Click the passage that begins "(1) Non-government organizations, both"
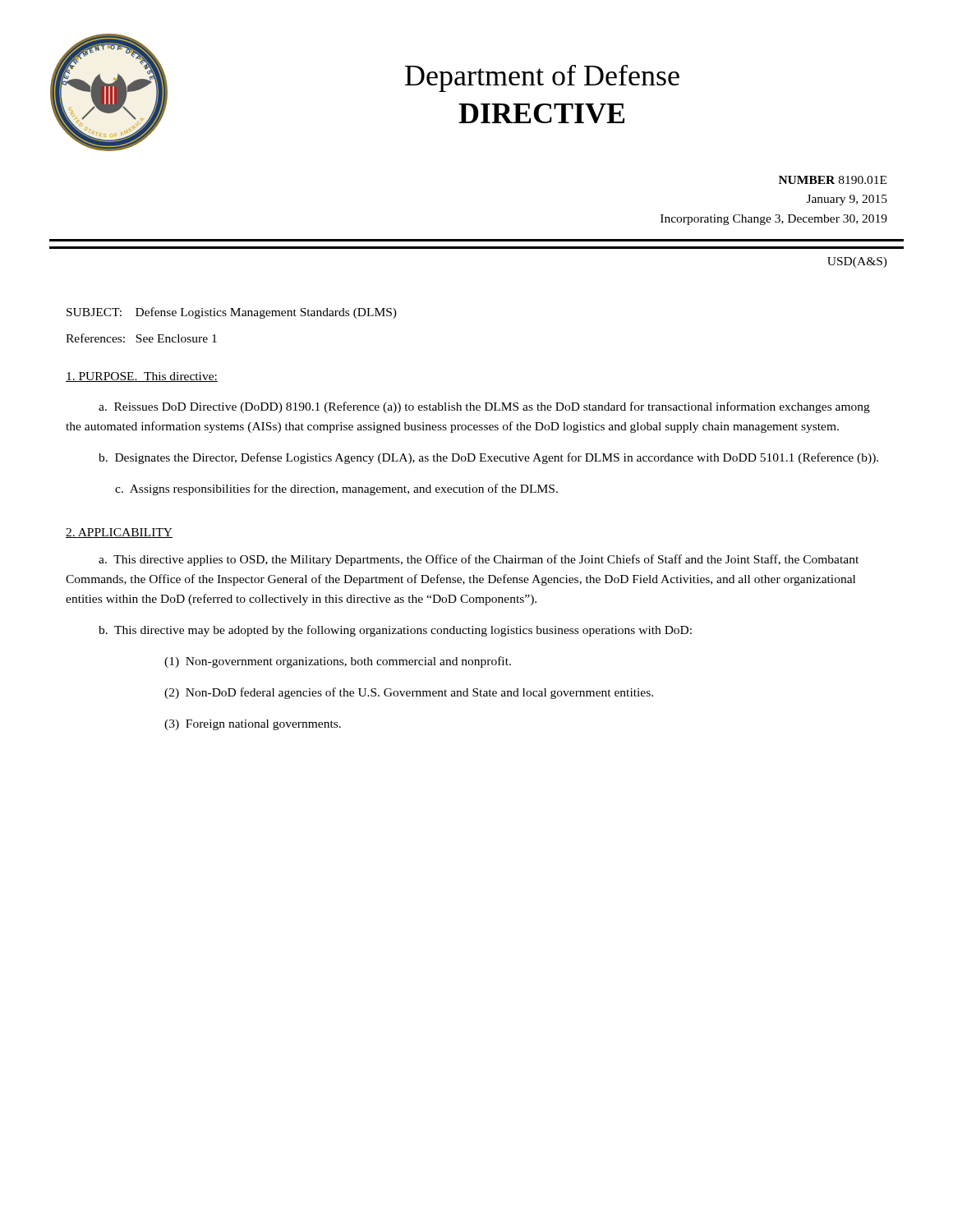 tap(338, 661)
